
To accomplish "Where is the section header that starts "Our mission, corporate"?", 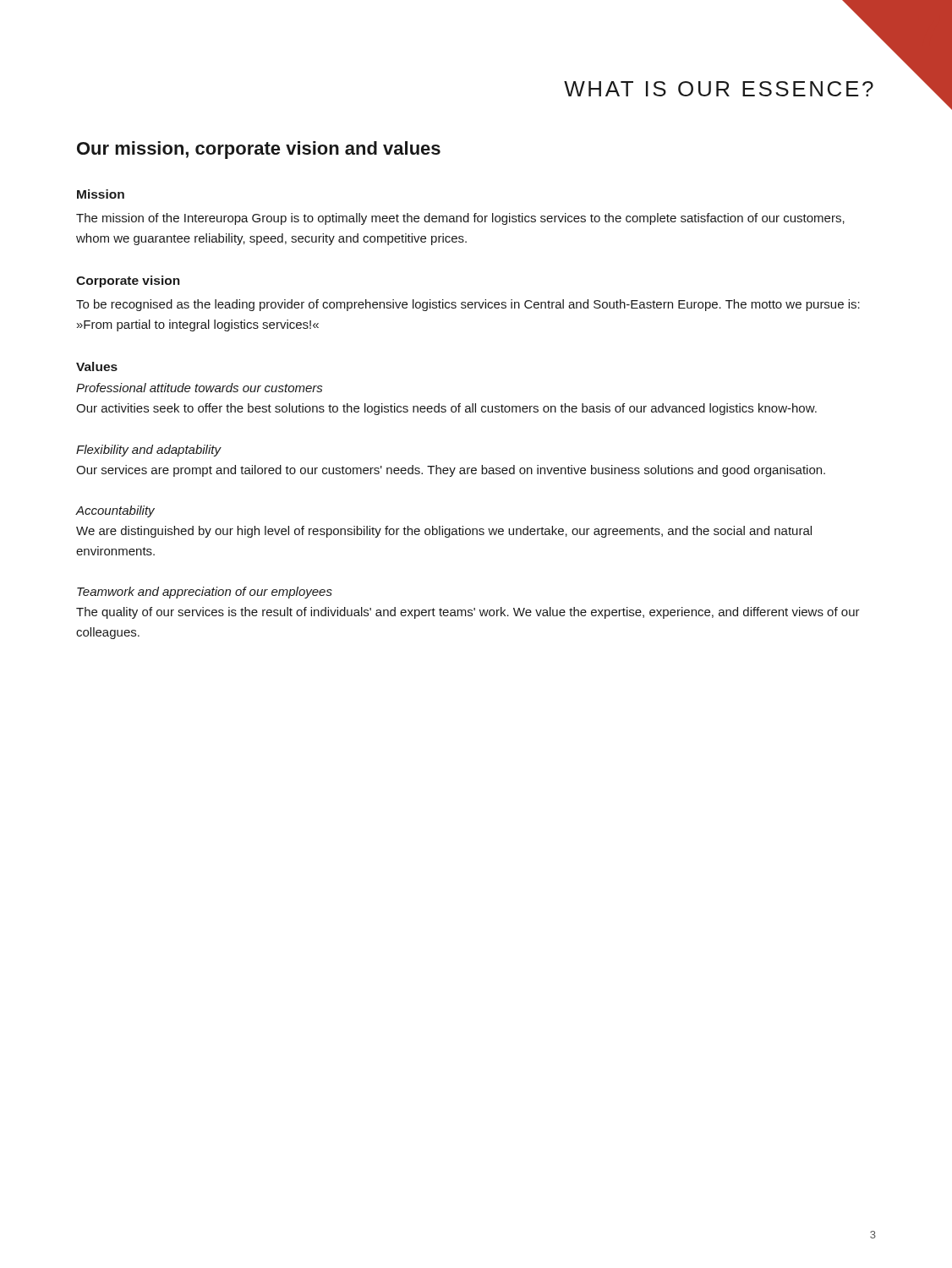I will pos(259,148).
